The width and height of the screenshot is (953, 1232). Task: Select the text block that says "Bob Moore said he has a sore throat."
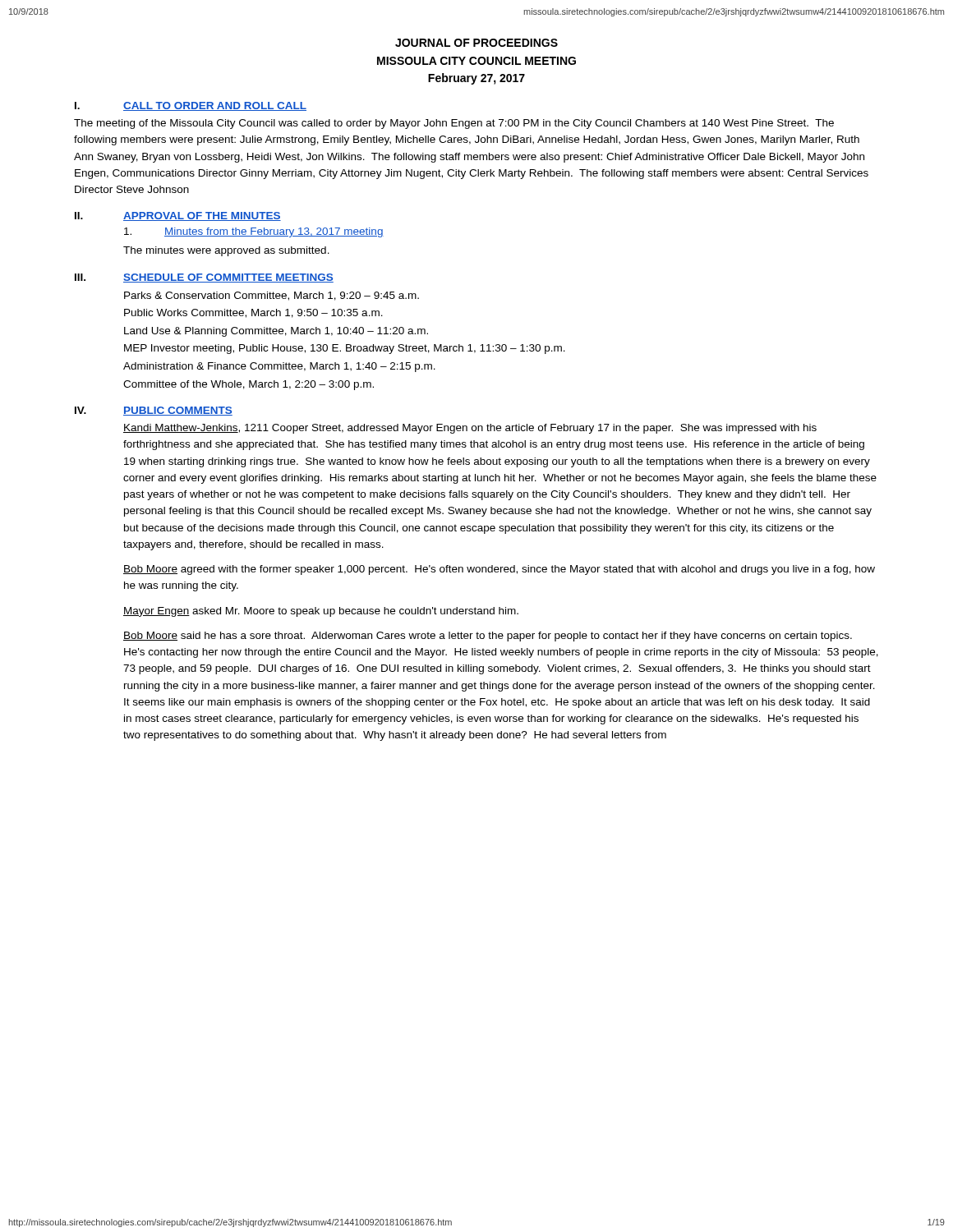(x=501, y=685)
